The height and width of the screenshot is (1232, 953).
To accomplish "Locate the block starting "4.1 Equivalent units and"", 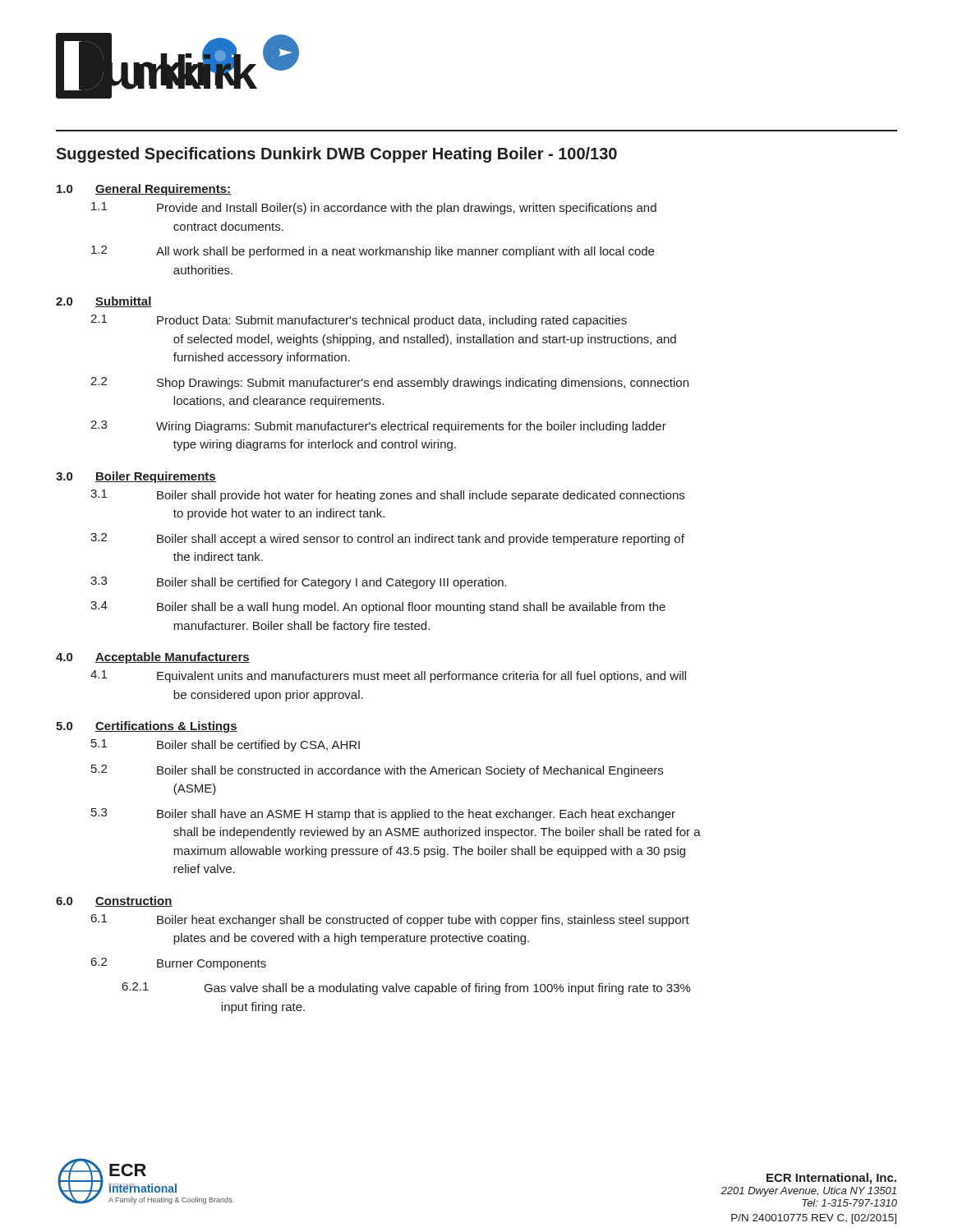I will click(x=371, y=685).
